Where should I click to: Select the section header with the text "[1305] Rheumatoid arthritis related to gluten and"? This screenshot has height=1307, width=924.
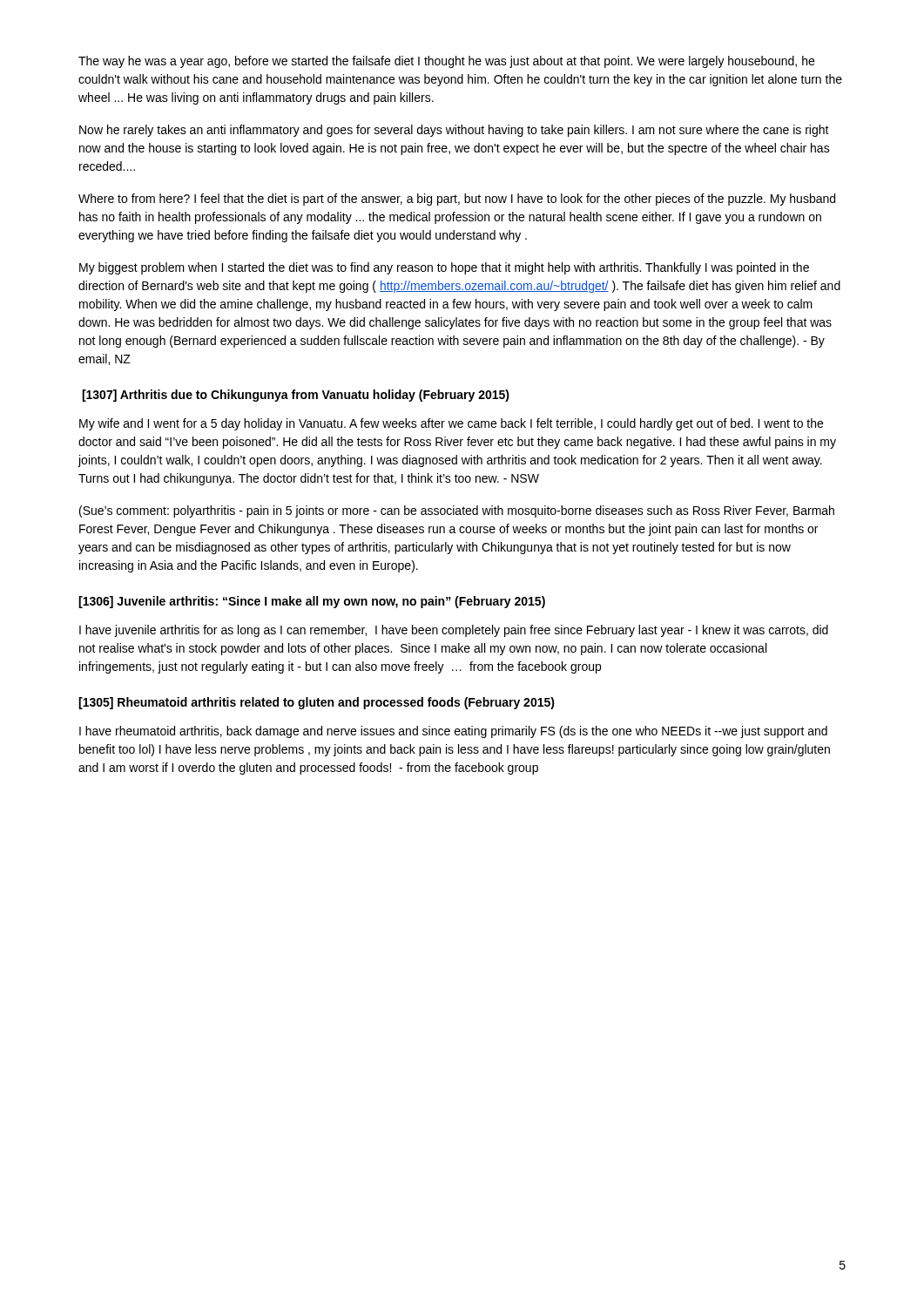(317, 702)
